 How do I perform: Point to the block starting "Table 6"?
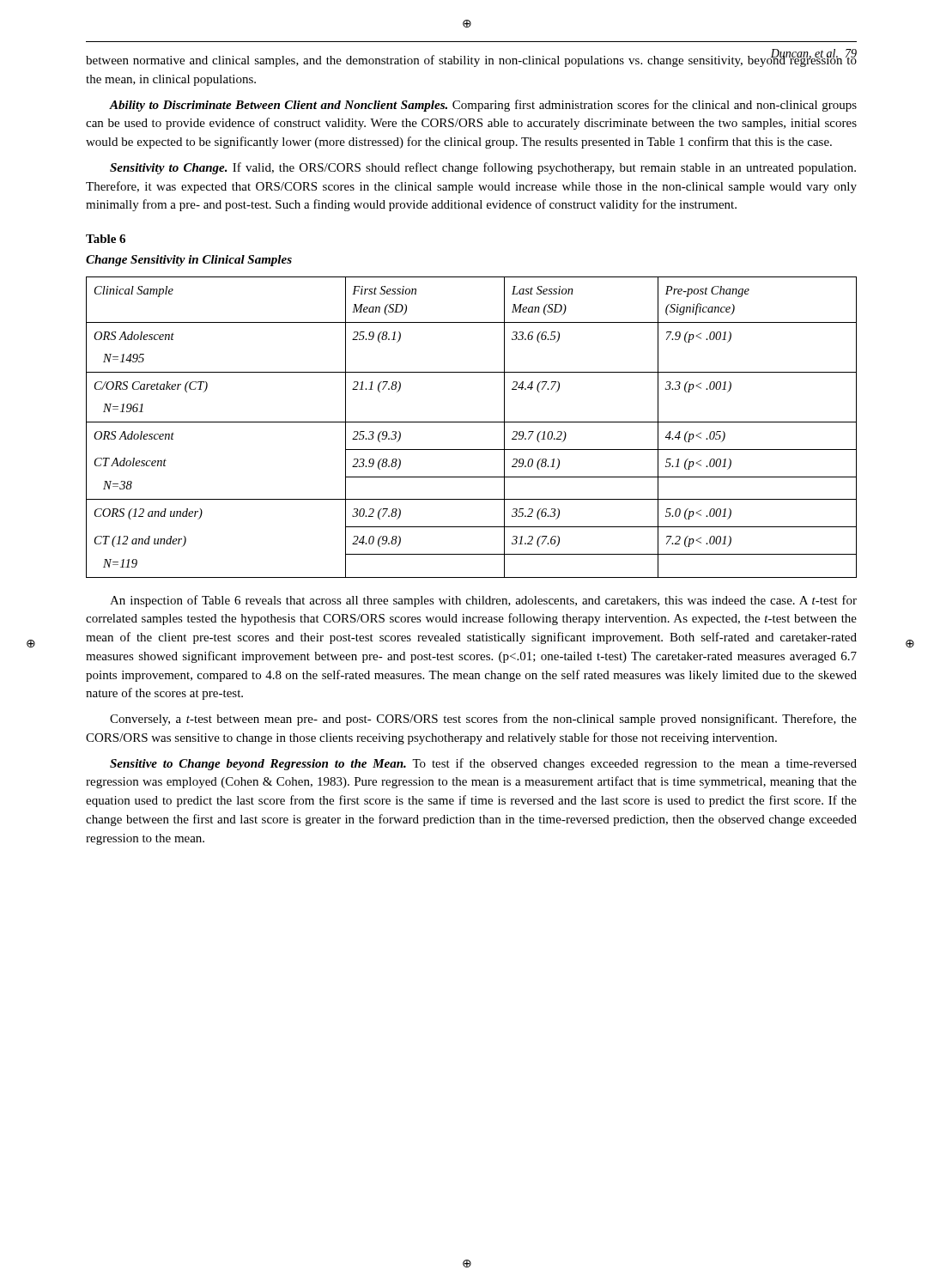[x=106, y=239]
